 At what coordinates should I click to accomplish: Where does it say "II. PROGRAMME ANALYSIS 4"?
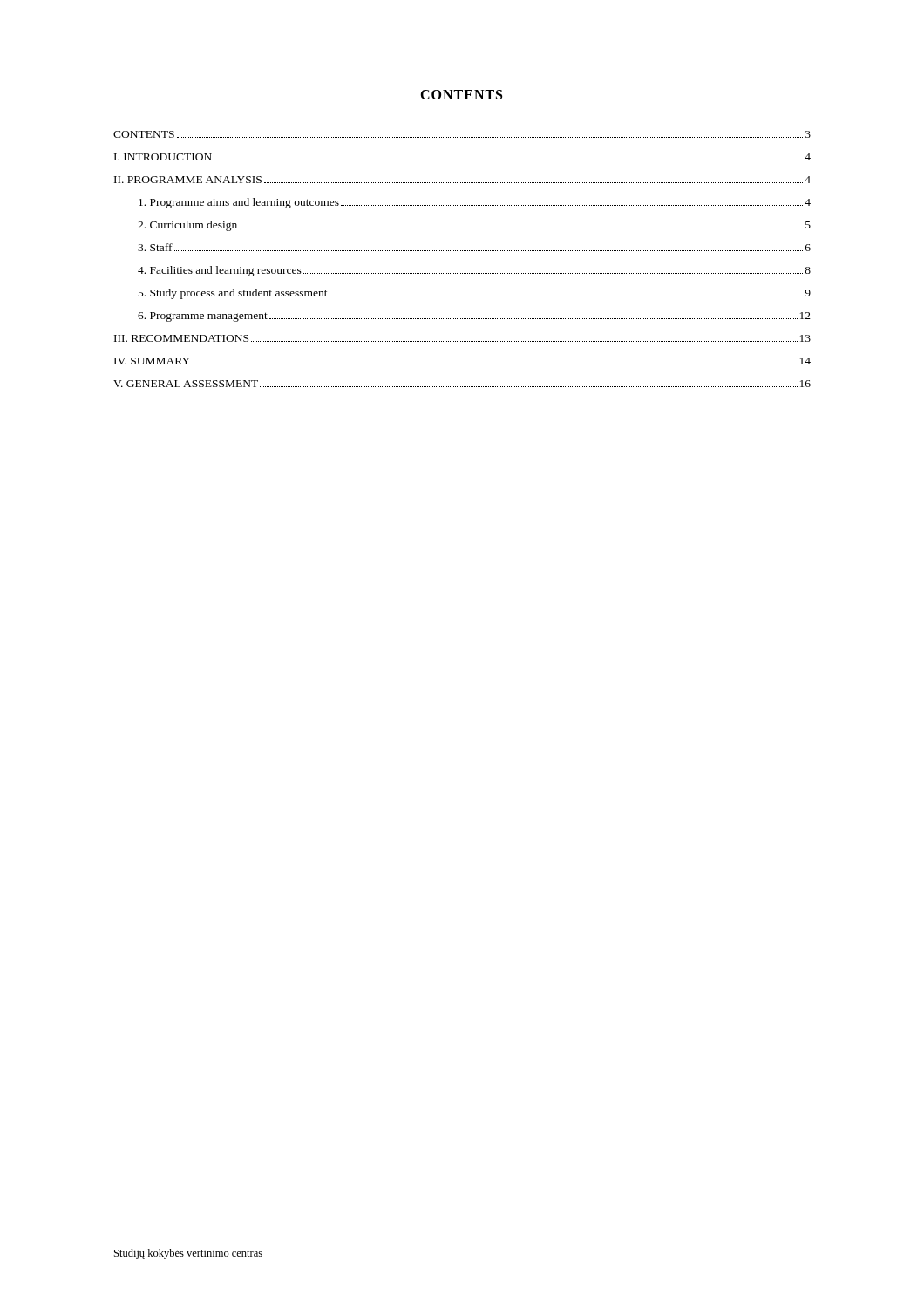[x=462, y=180]
